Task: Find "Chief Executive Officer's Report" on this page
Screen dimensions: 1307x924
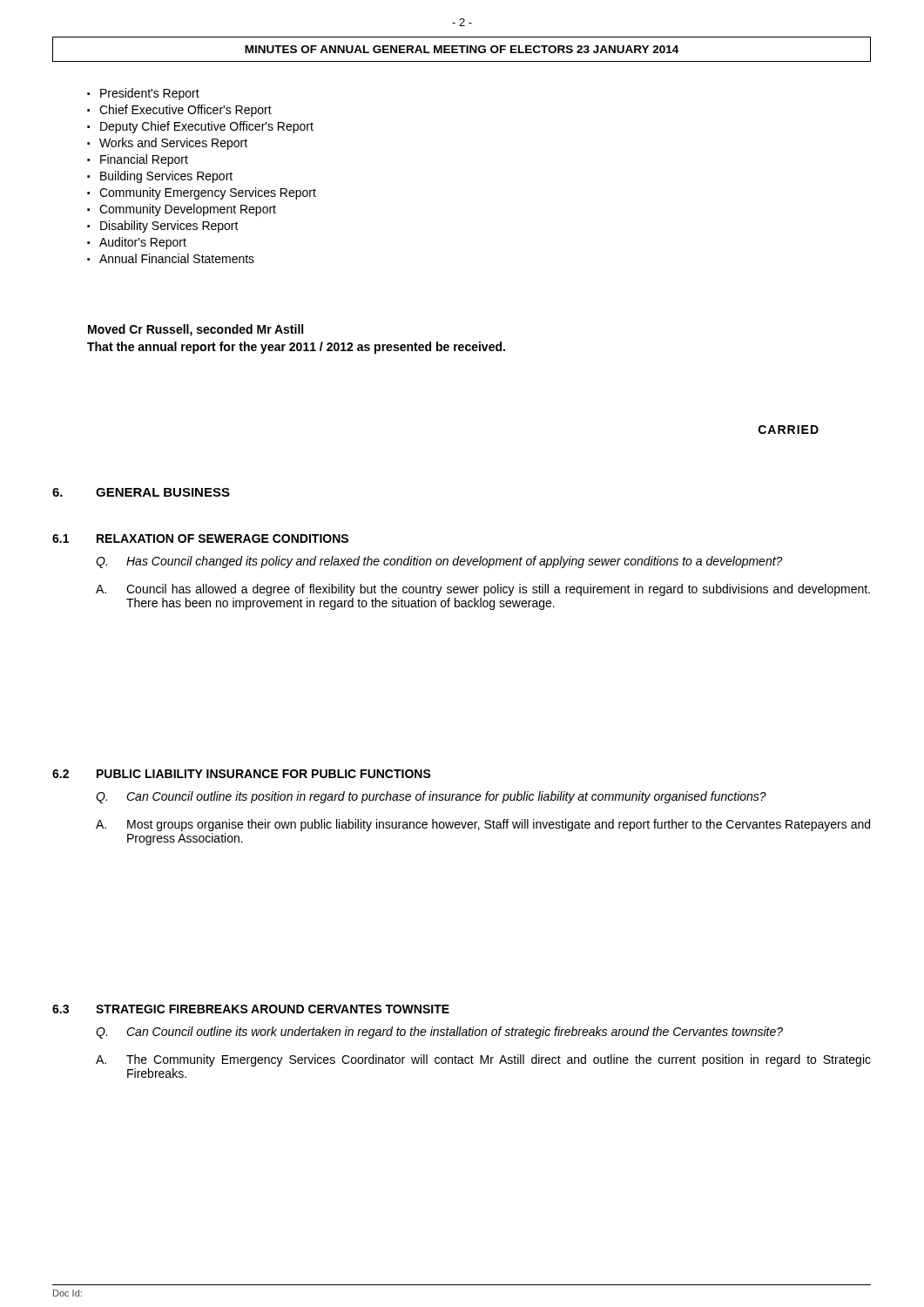Action: coord(185,110)
